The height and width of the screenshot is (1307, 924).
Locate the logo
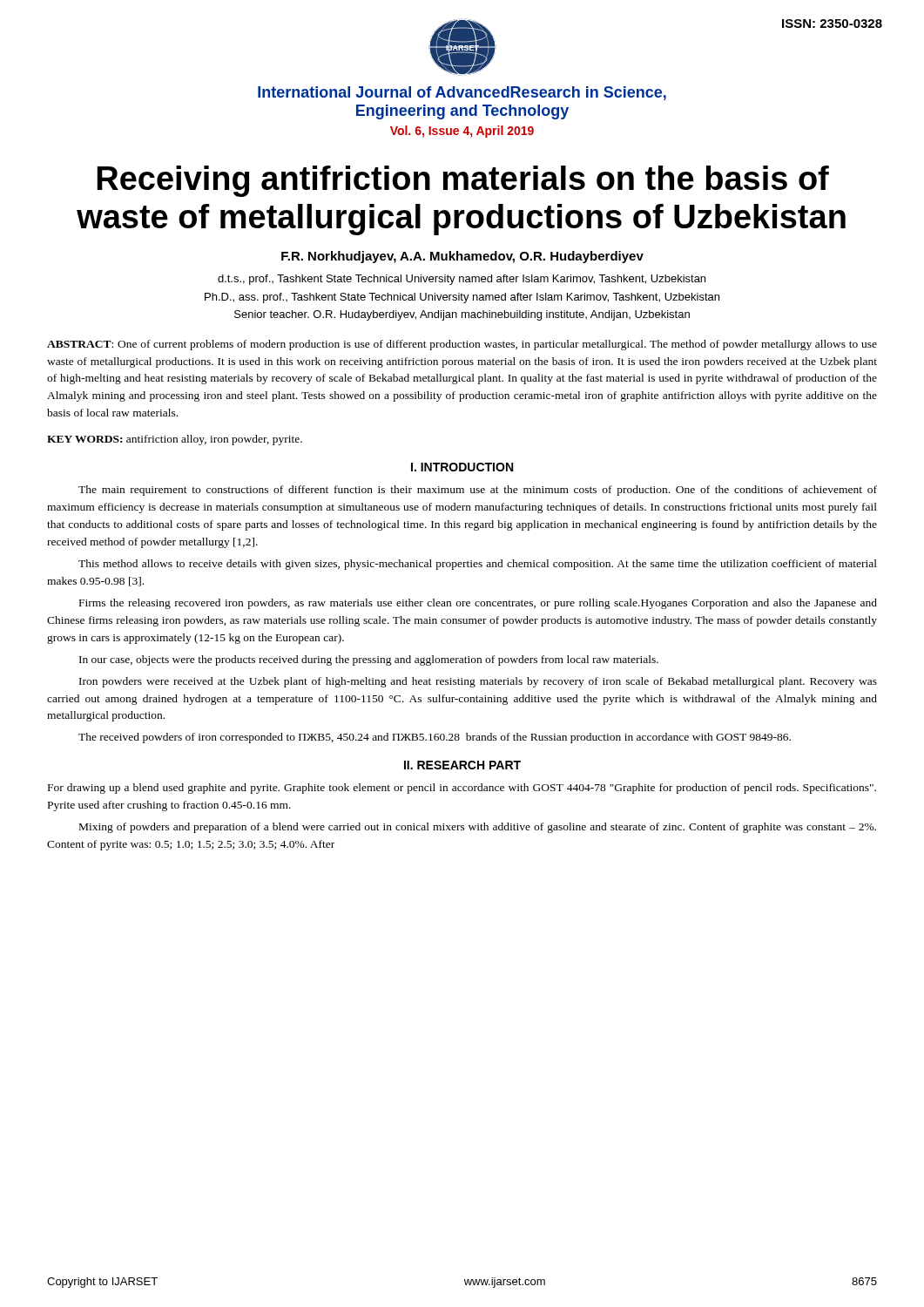462,41
